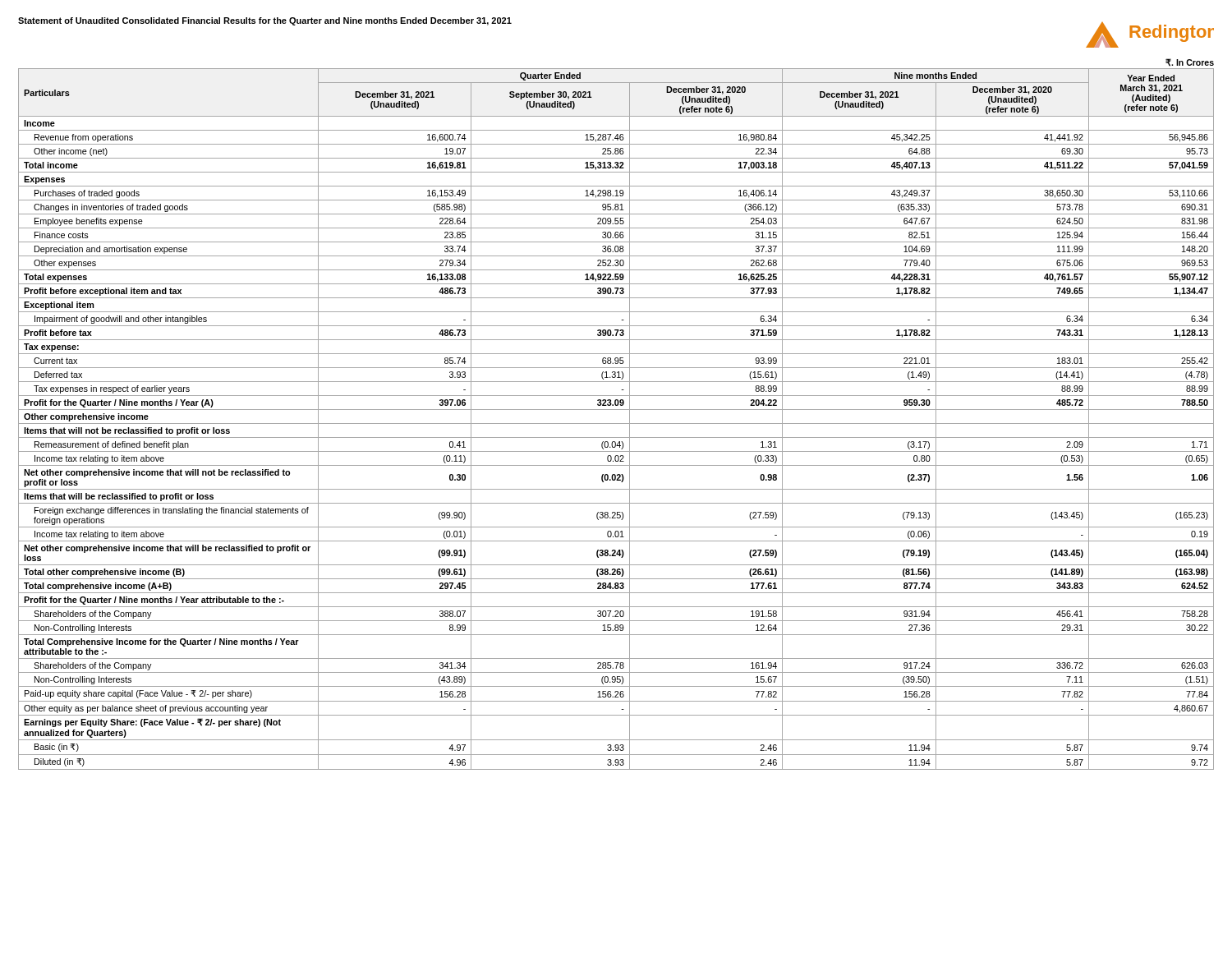Find the table that mentions "Revenue from operations"
The image size is (1232, 953).
pos(616,419)
